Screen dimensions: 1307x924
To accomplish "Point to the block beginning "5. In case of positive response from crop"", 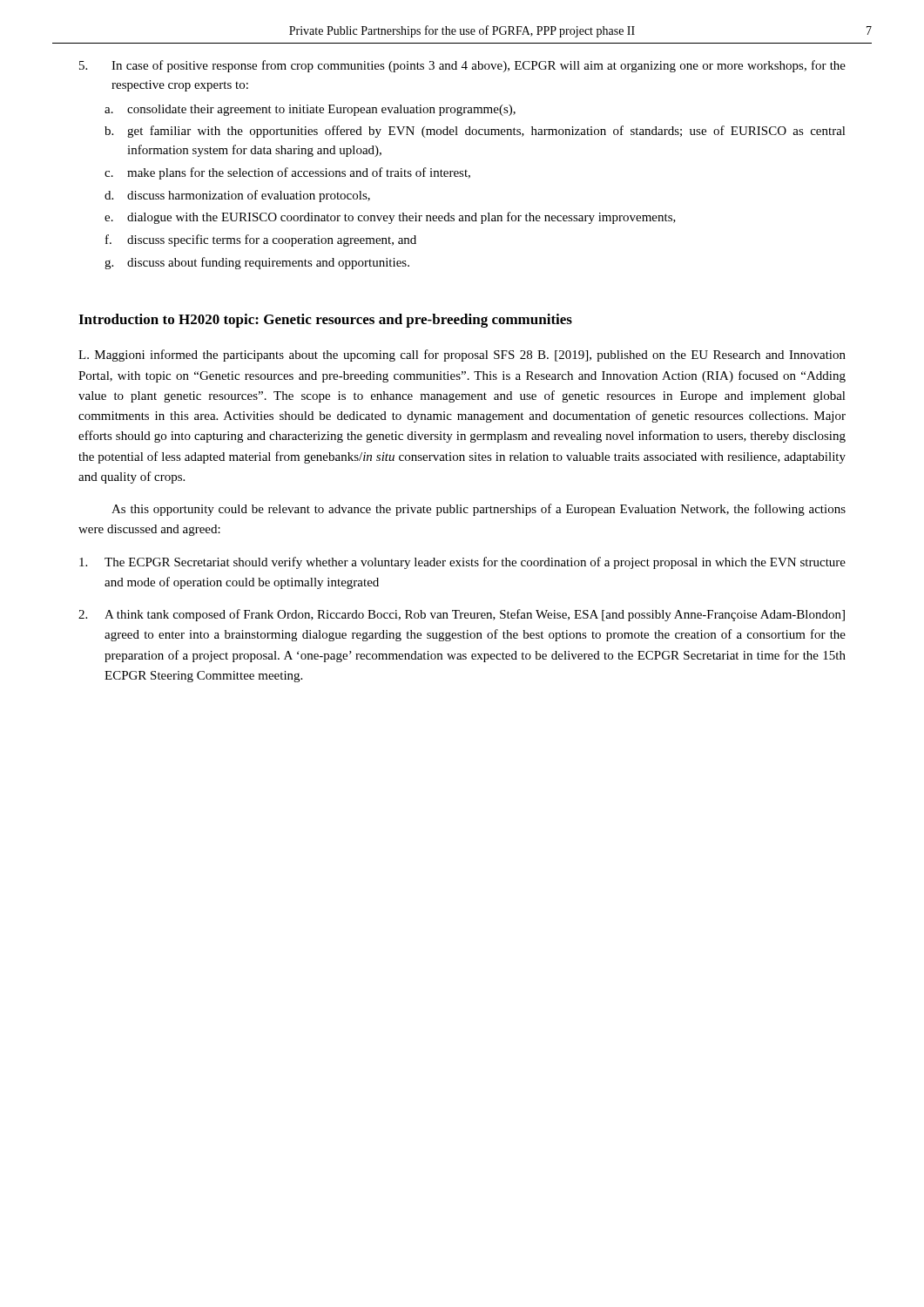I will (462, 76).
